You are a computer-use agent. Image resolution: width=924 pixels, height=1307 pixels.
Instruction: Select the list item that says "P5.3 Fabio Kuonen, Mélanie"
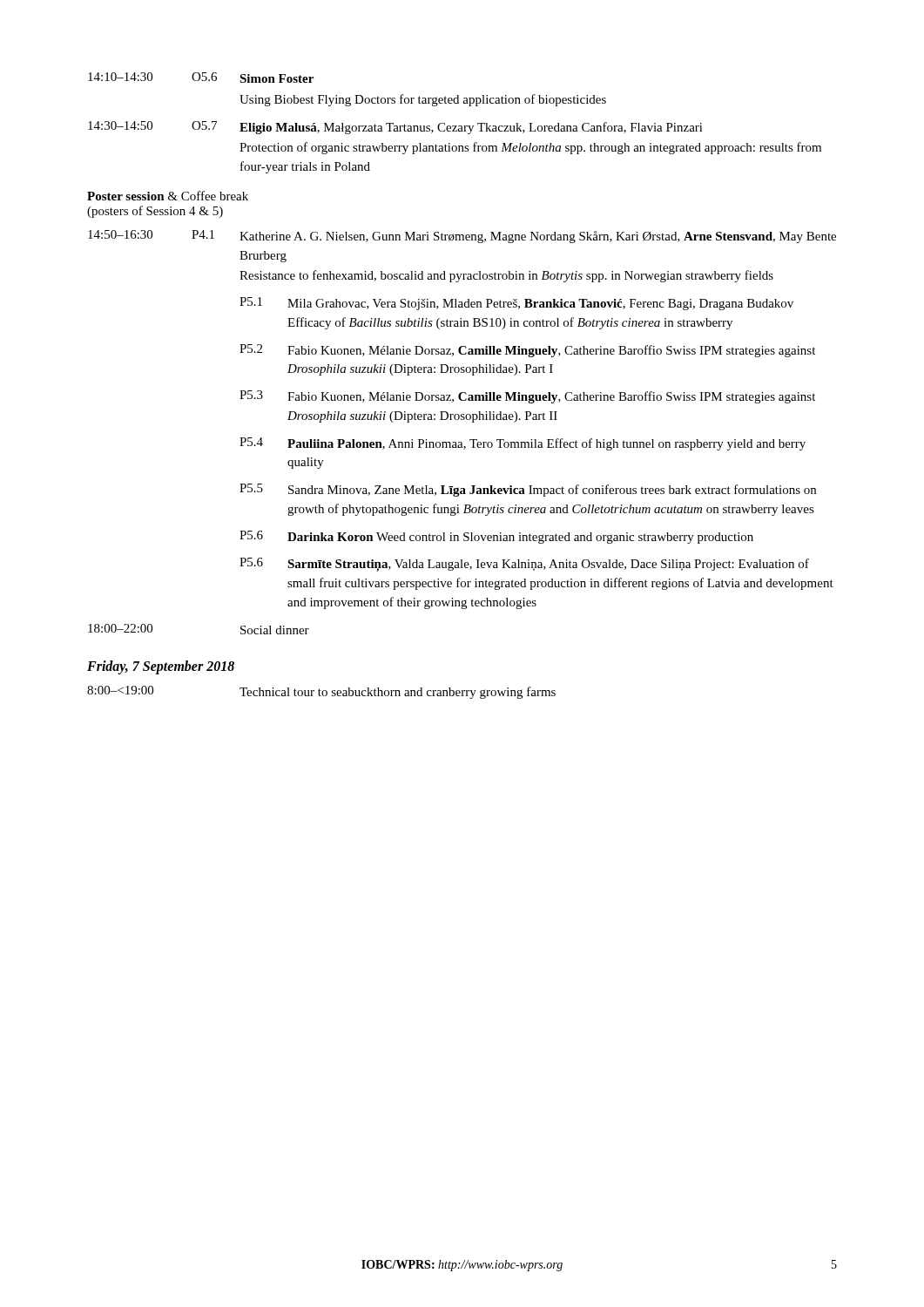[x=538, y=407]
